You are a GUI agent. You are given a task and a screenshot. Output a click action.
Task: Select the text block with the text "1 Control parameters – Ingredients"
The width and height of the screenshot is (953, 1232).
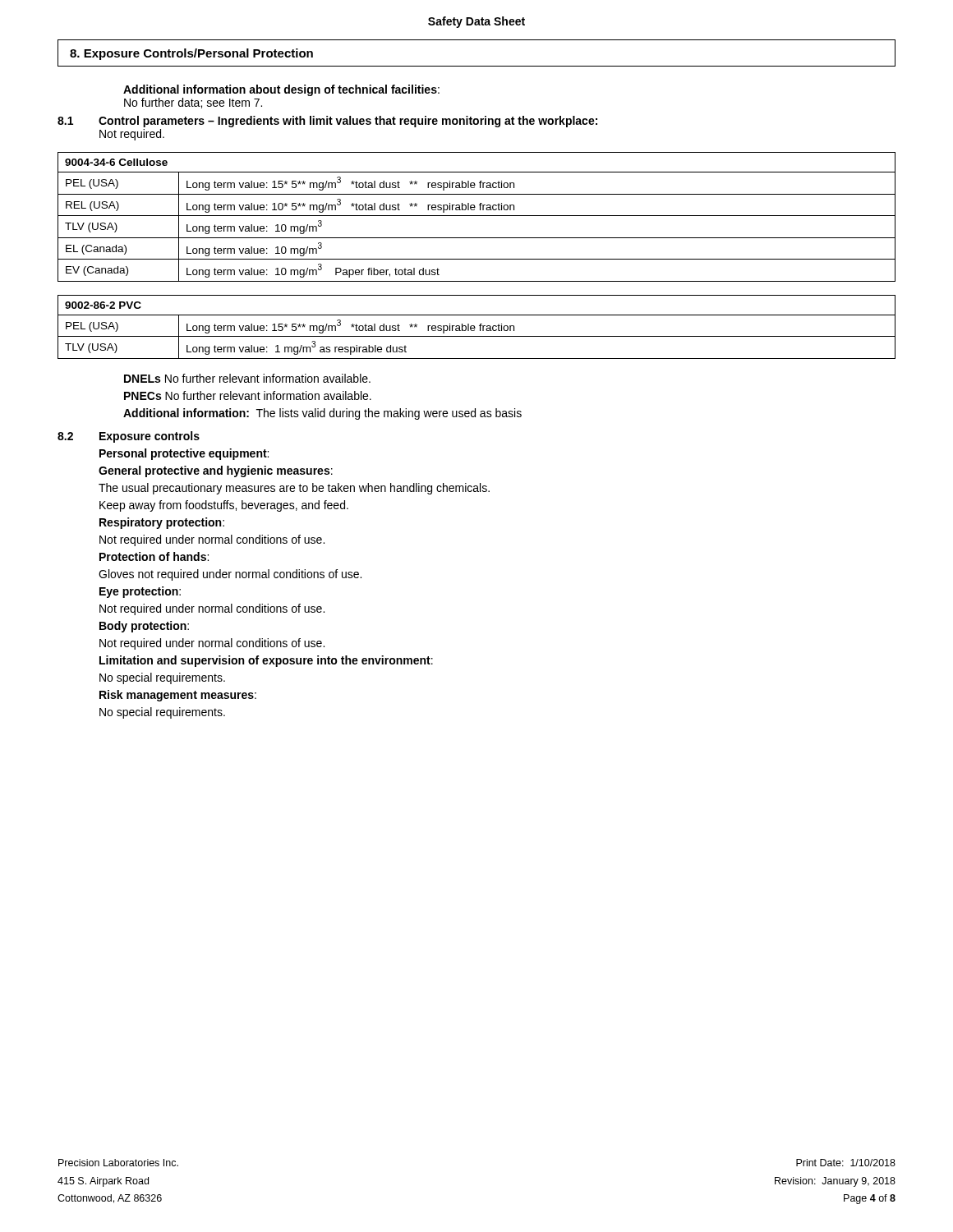coord(476,127)
